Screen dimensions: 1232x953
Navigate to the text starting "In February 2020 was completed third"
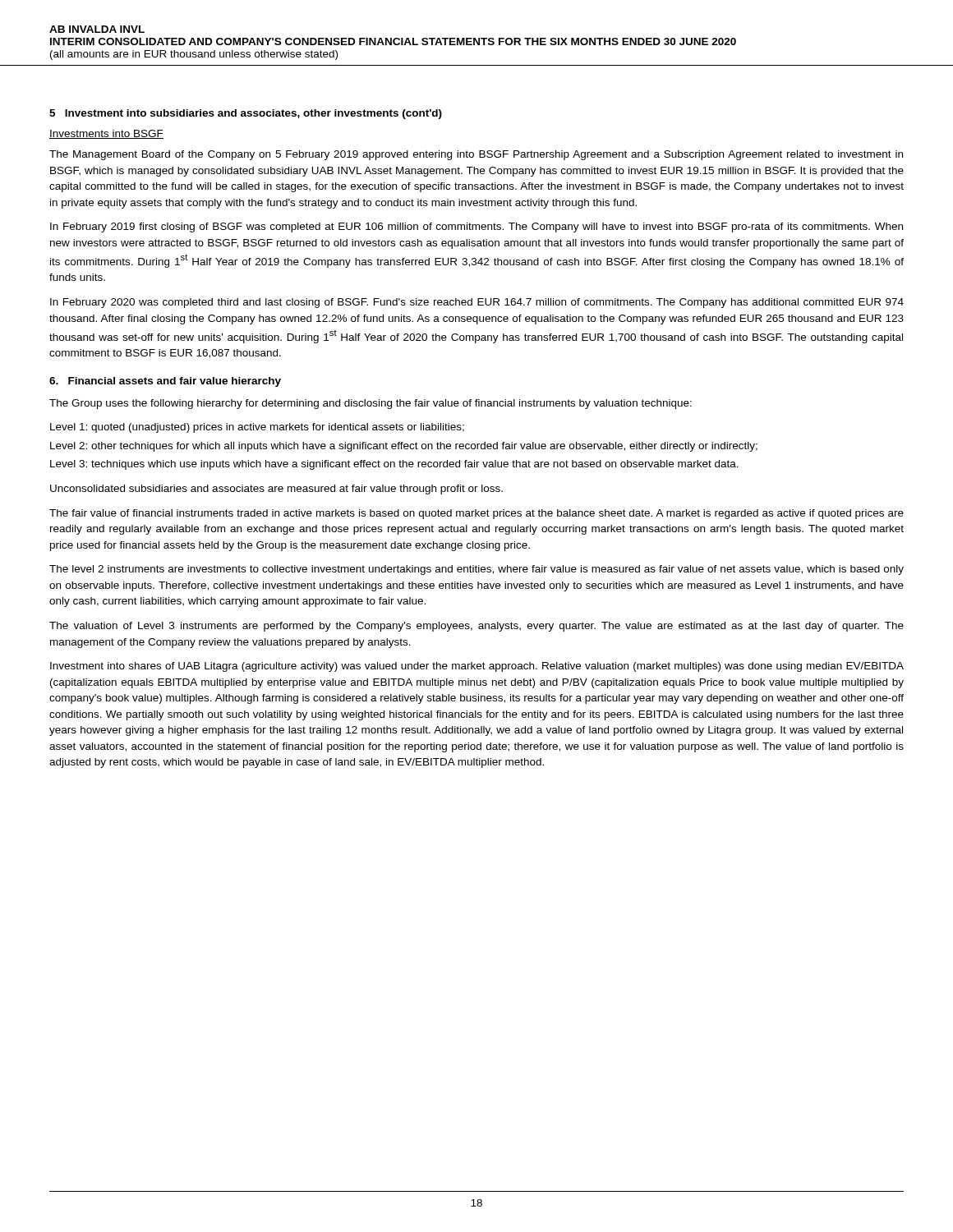point(476,327)
